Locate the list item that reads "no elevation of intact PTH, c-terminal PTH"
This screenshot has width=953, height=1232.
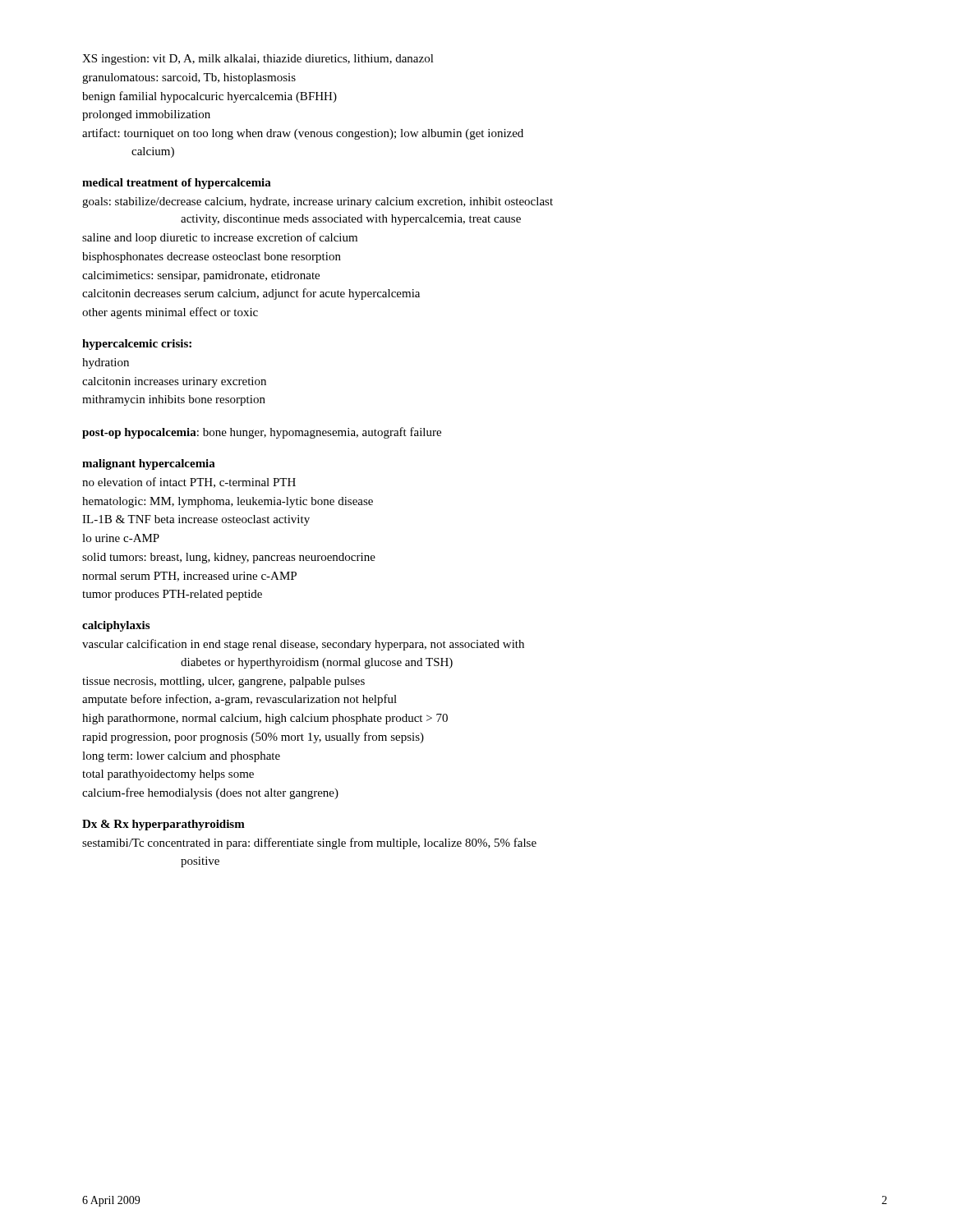coord(189,482)
